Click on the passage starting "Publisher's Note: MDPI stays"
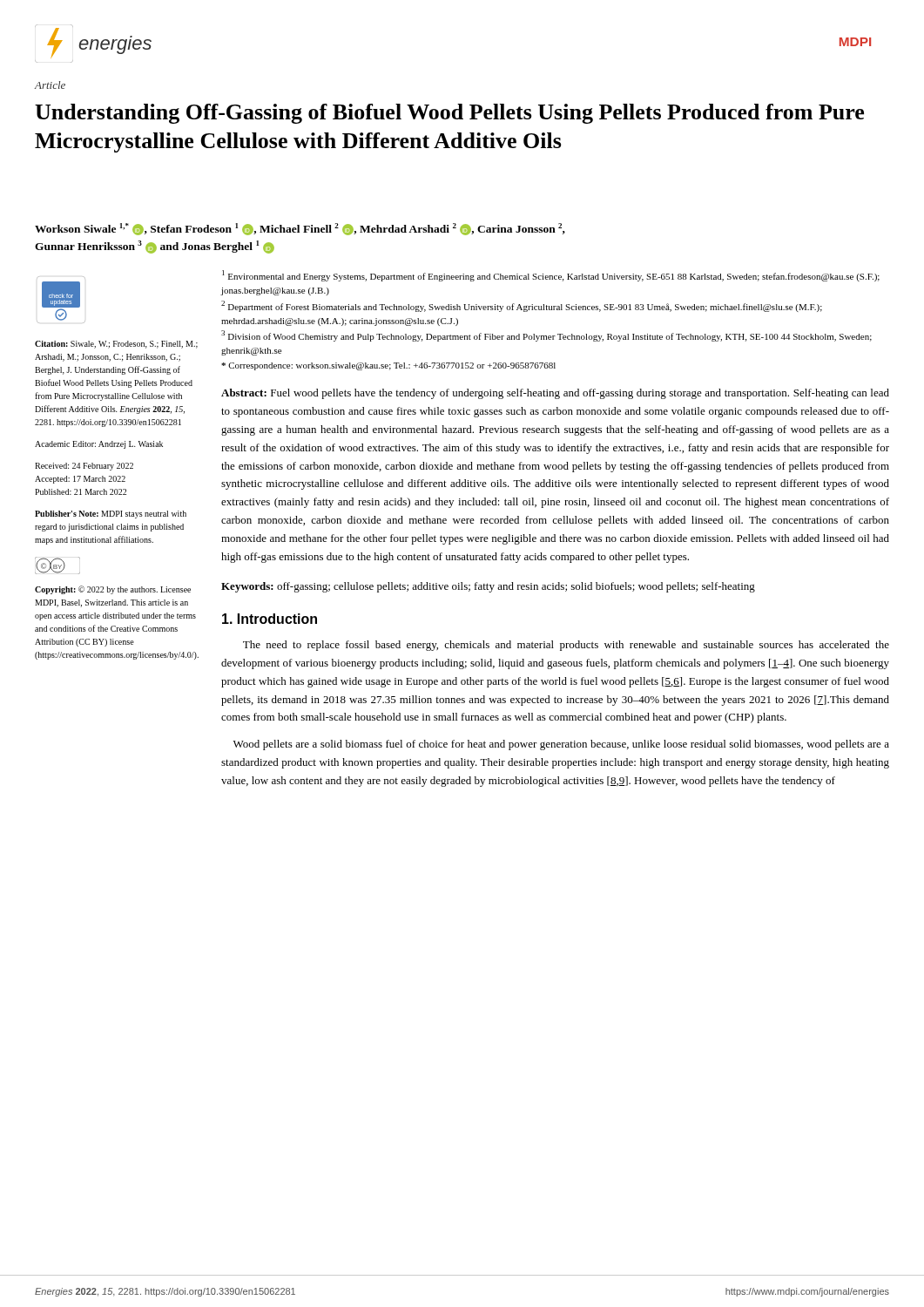 click(111, 527)
